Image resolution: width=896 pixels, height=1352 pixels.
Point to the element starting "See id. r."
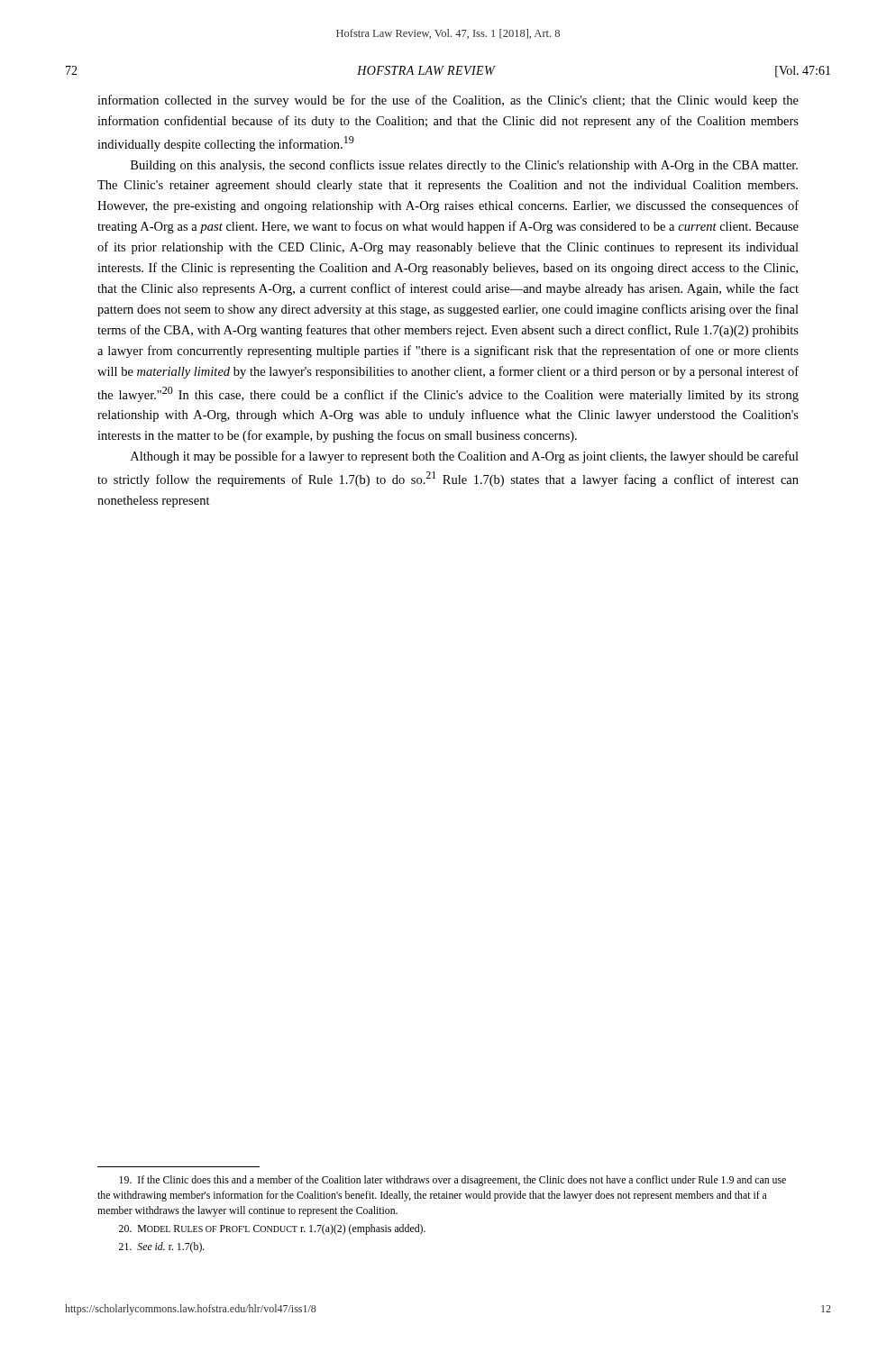click(x=162, y=1246)
